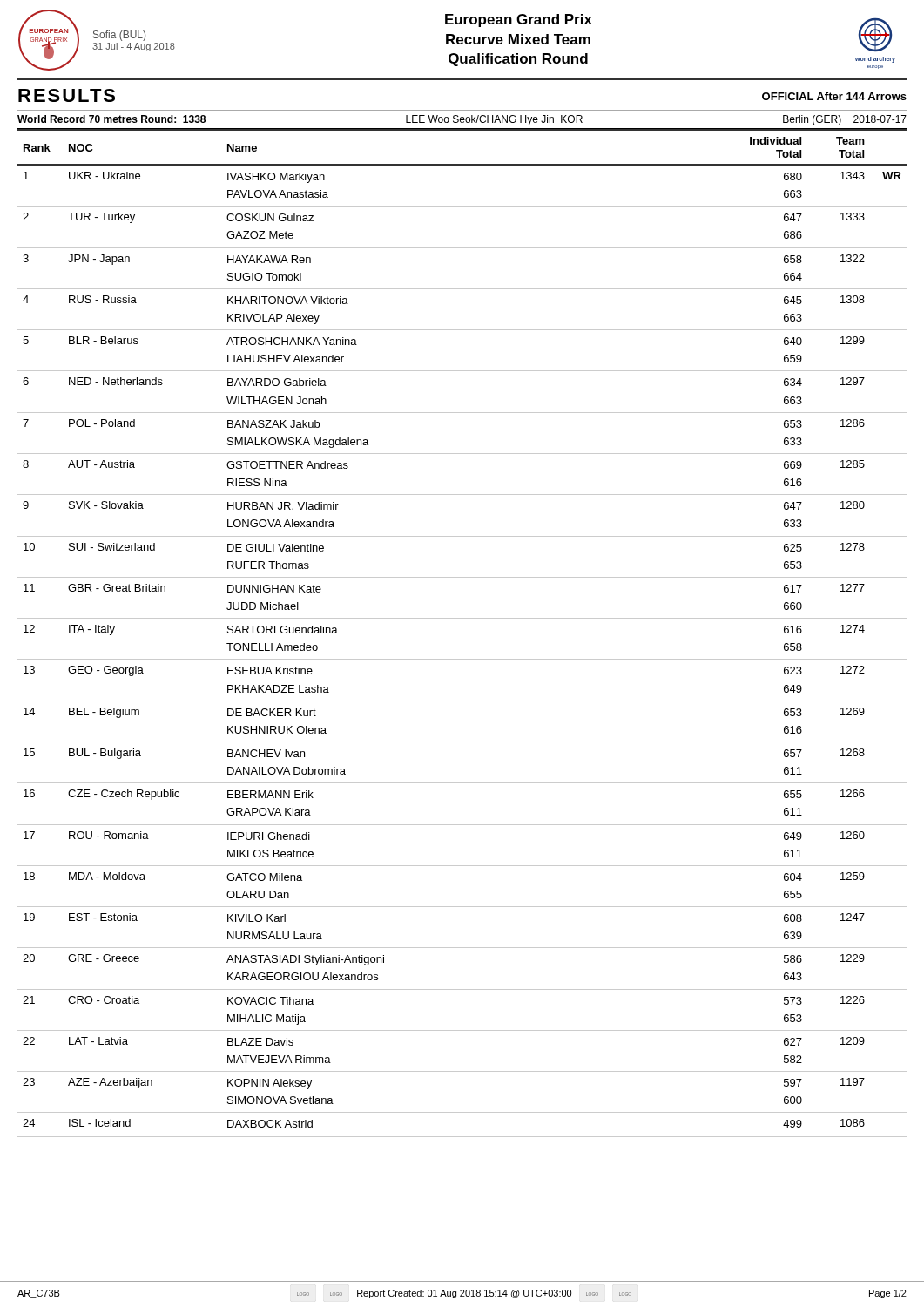This screenshot has width=924, height=1307.
Task: Click on the table containing "KOVACIC Tihana MIHALIC Matija"
Action: (x=462, y=633)
